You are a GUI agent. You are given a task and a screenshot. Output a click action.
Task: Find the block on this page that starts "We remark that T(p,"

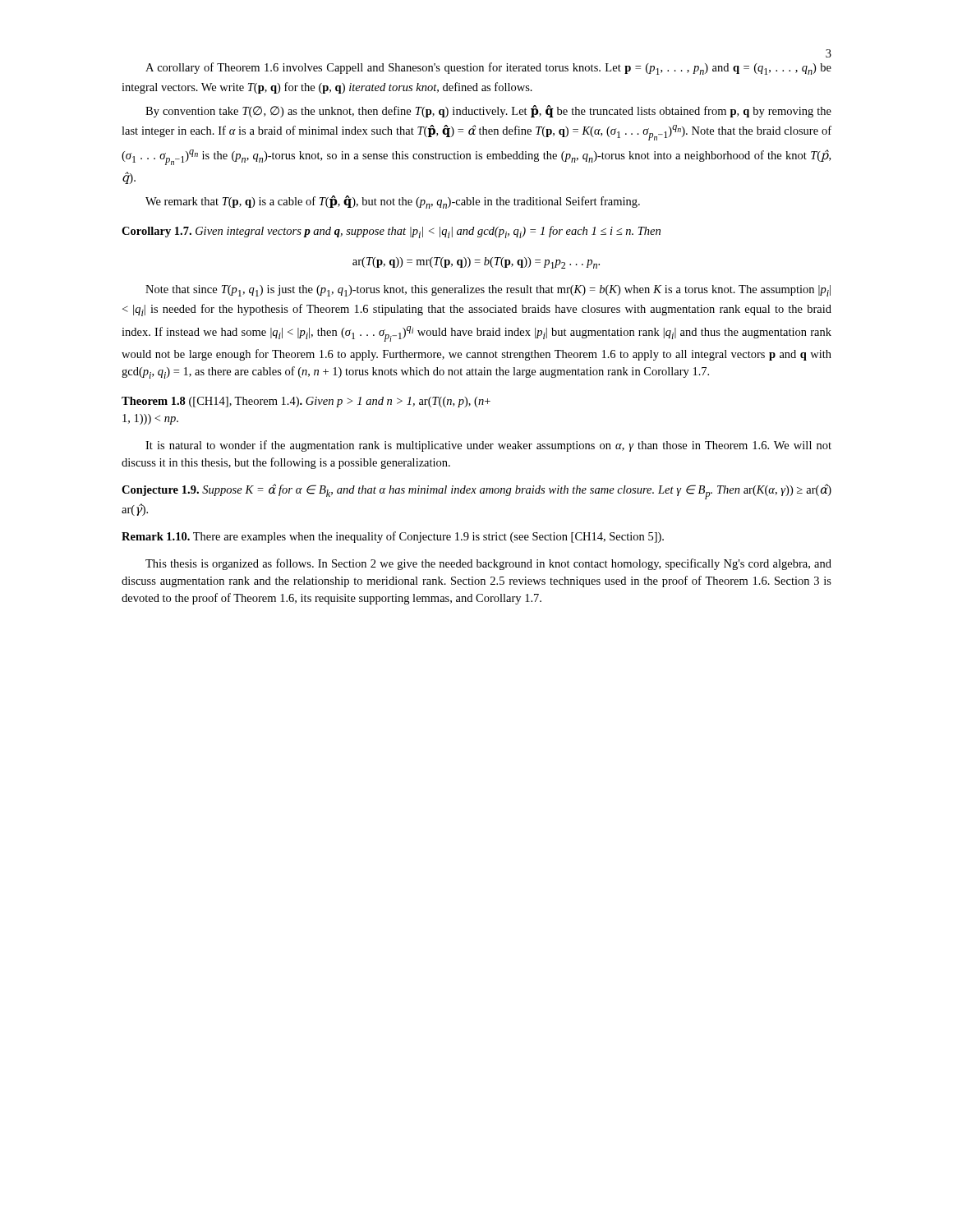(x=476, y=203)
